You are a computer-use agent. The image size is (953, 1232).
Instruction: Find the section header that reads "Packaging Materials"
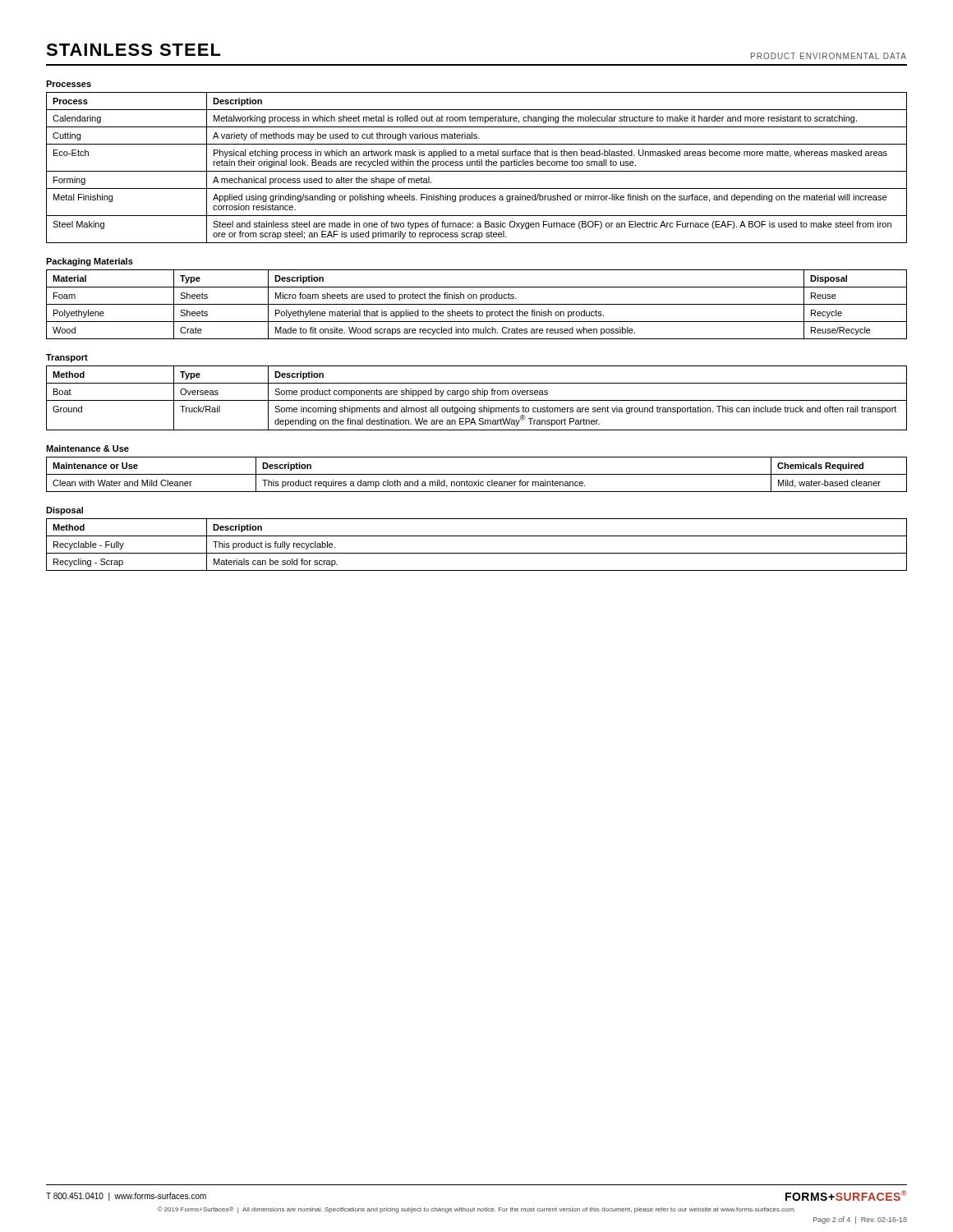89,261
